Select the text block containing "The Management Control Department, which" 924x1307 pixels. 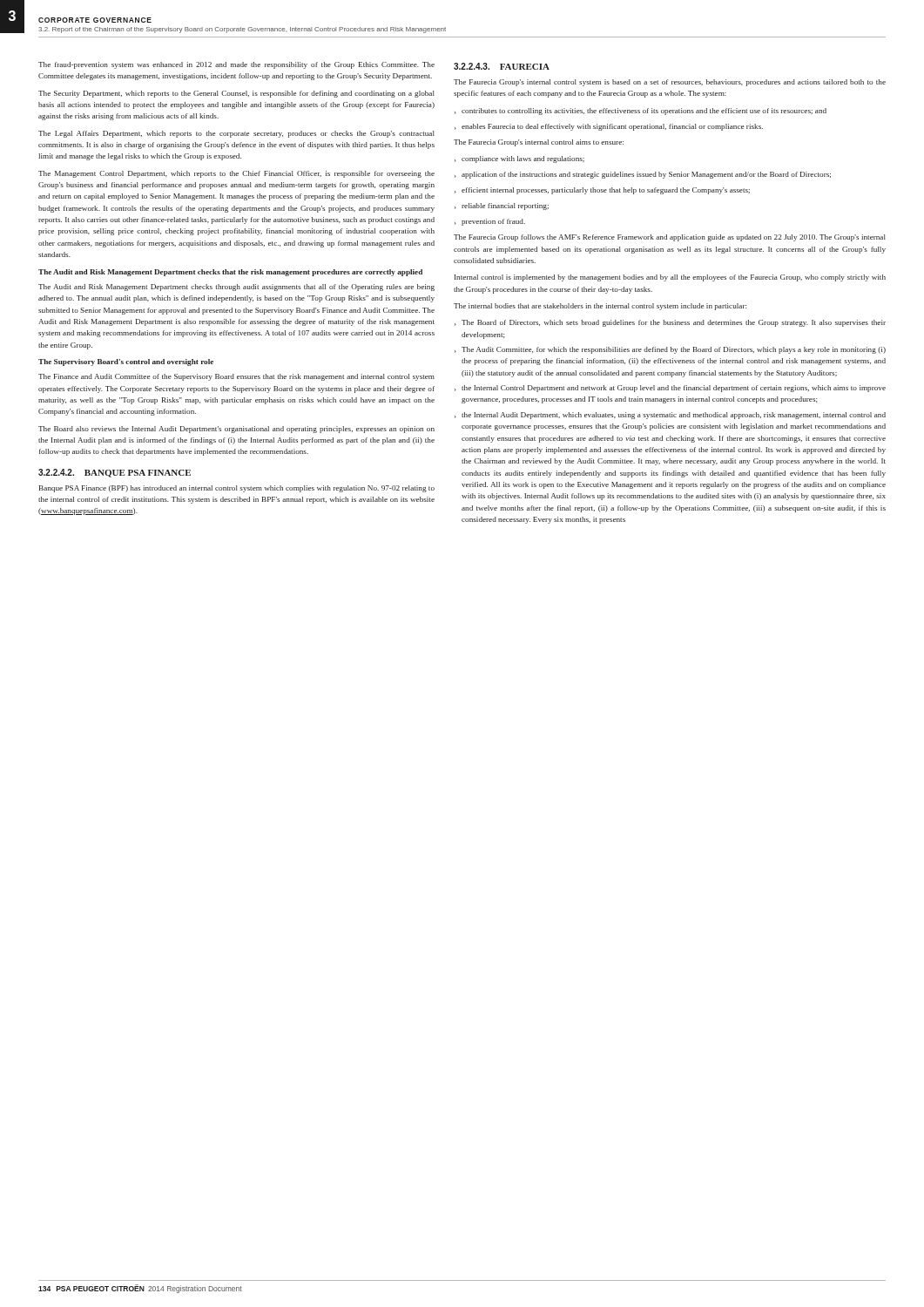click(x=236, y=214)
